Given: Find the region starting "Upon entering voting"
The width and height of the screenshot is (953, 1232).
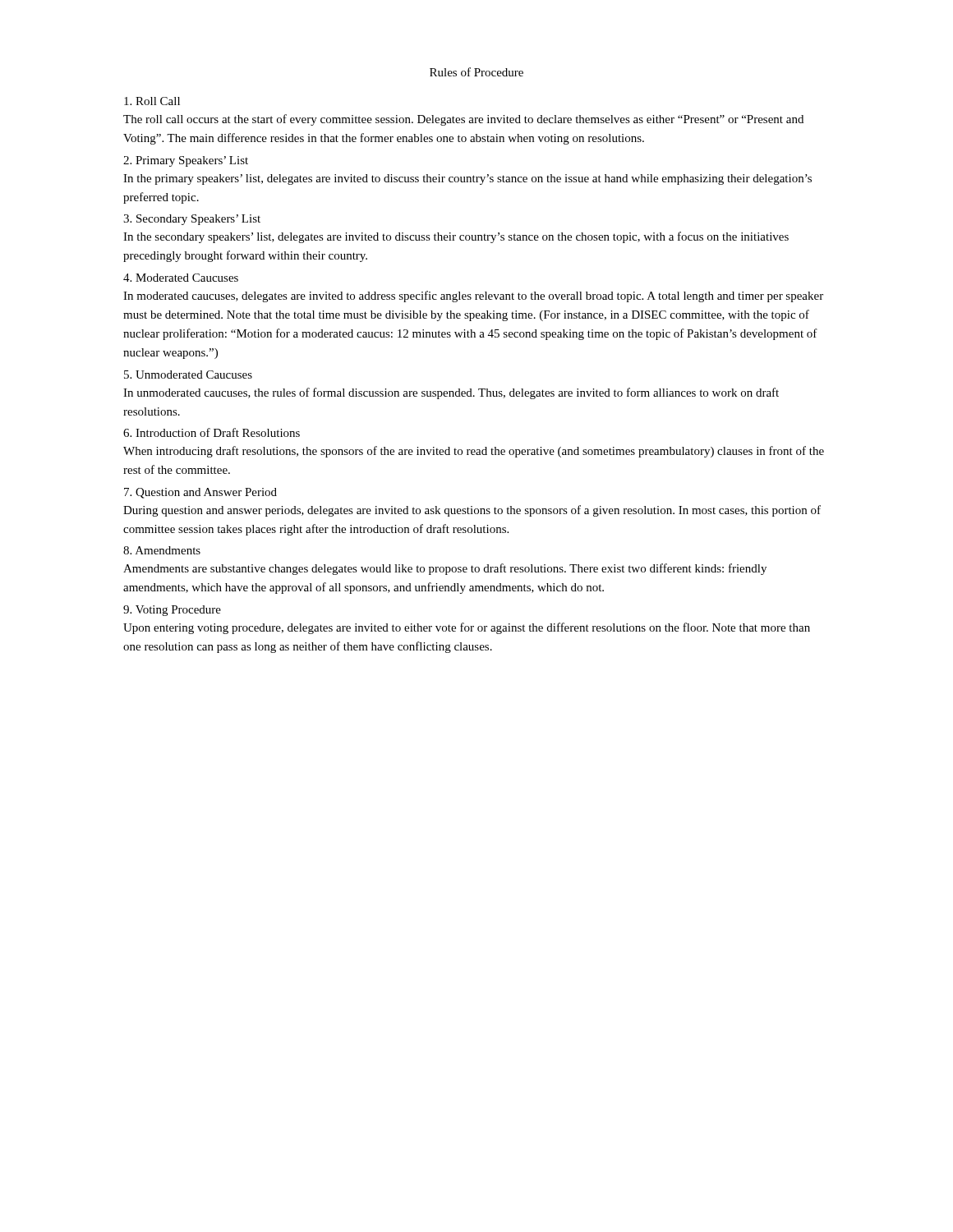Looking at the screenshot, I should 467,637.
